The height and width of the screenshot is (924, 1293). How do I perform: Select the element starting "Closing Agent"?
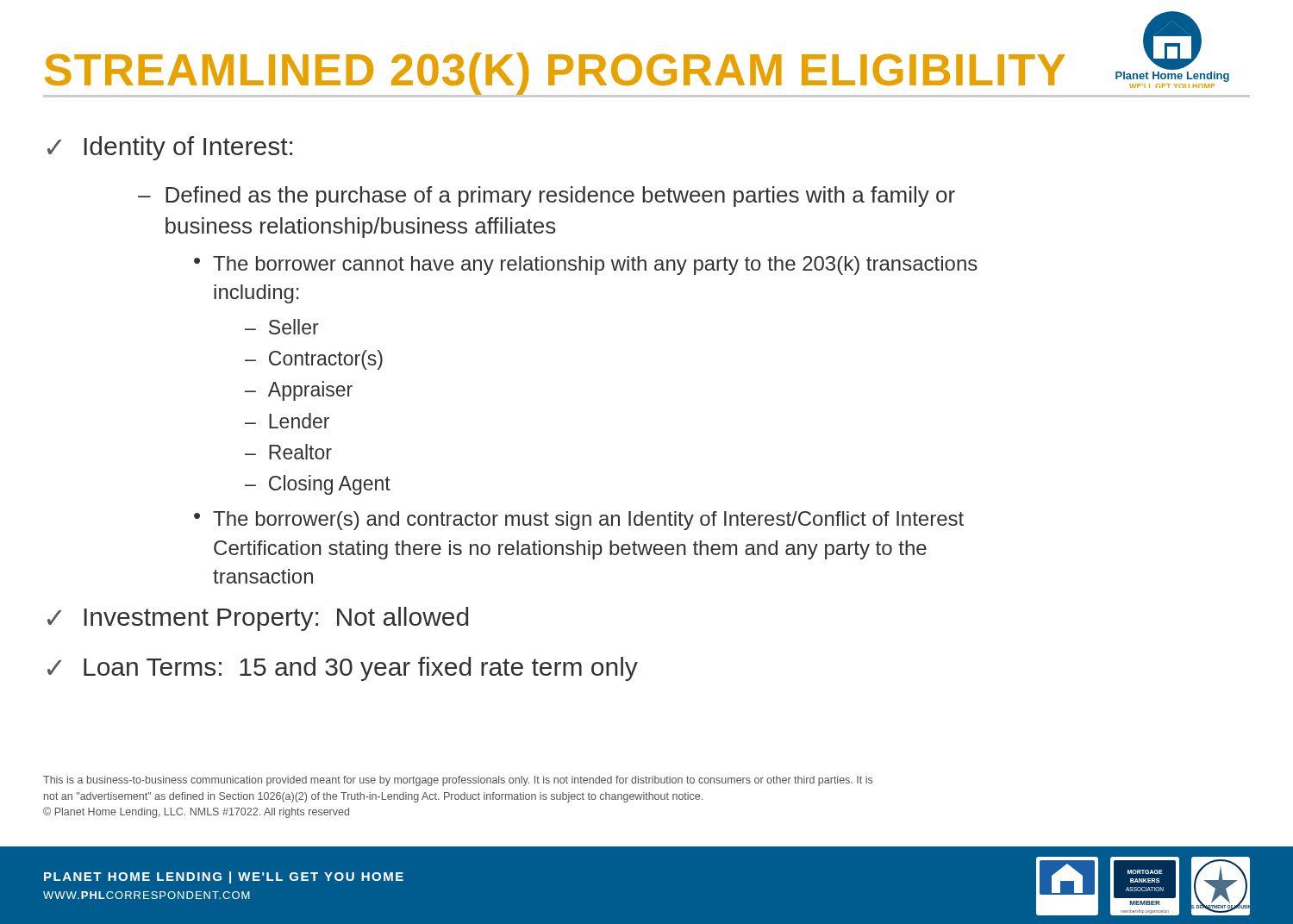click(x=329, y=483)
